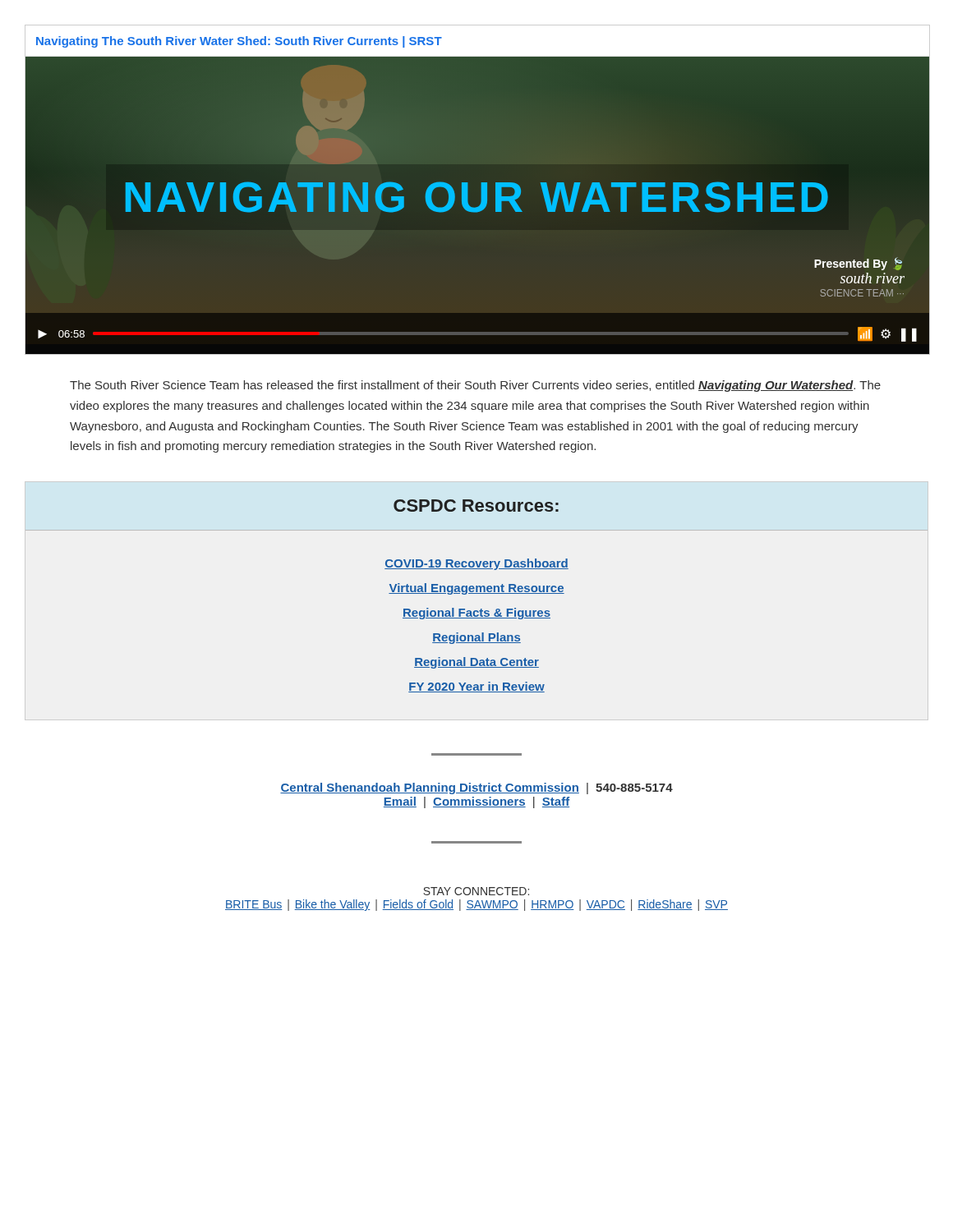953x1232 pixels.
Task: Locate the text "FY 2020 Year in Review"
Action: pos(476,687)
